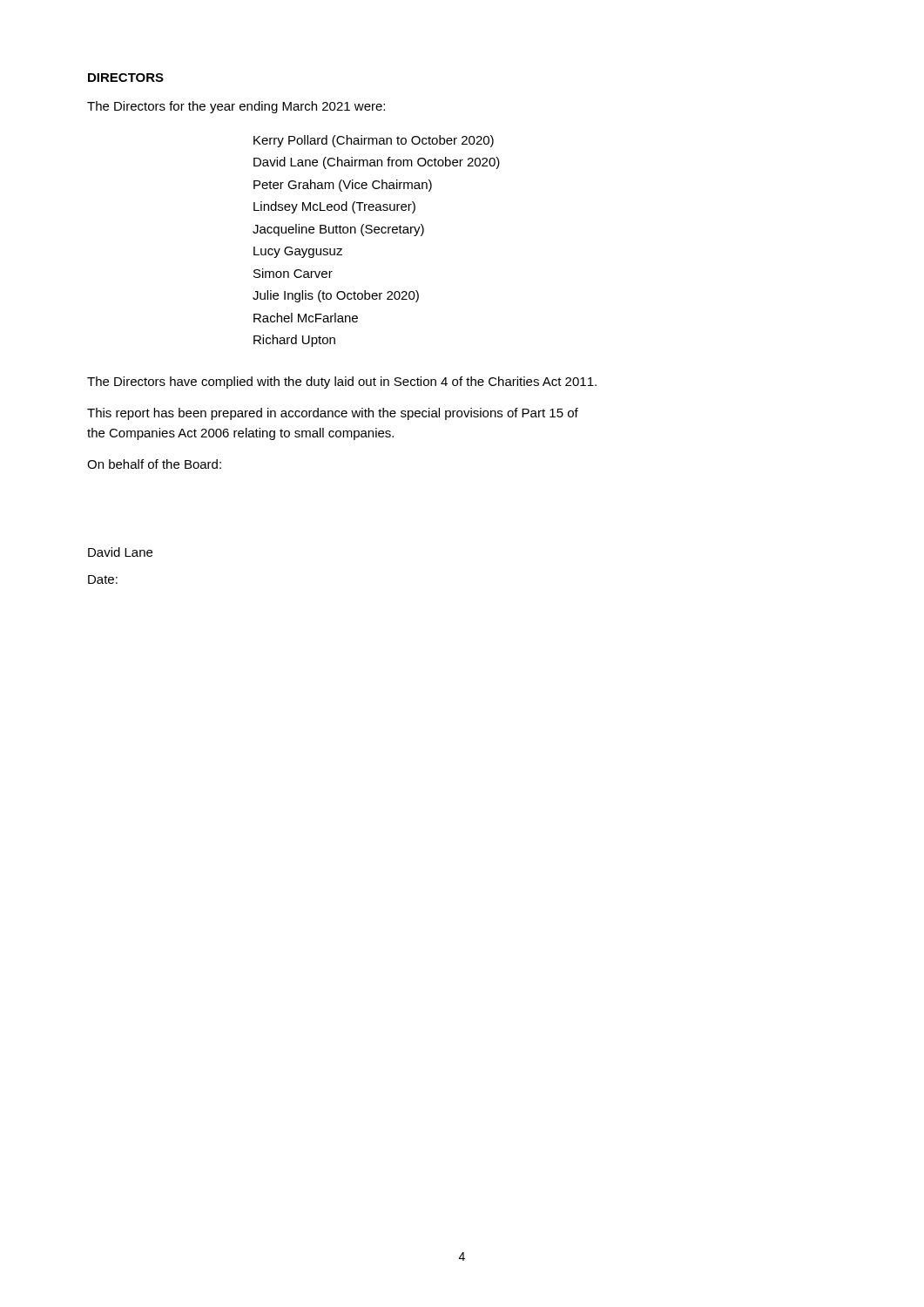Point to "Jacqueline Button (Secretary)"
This screenshot has height=1307, width=924.
pyautogui.click(x=339, y=228)
